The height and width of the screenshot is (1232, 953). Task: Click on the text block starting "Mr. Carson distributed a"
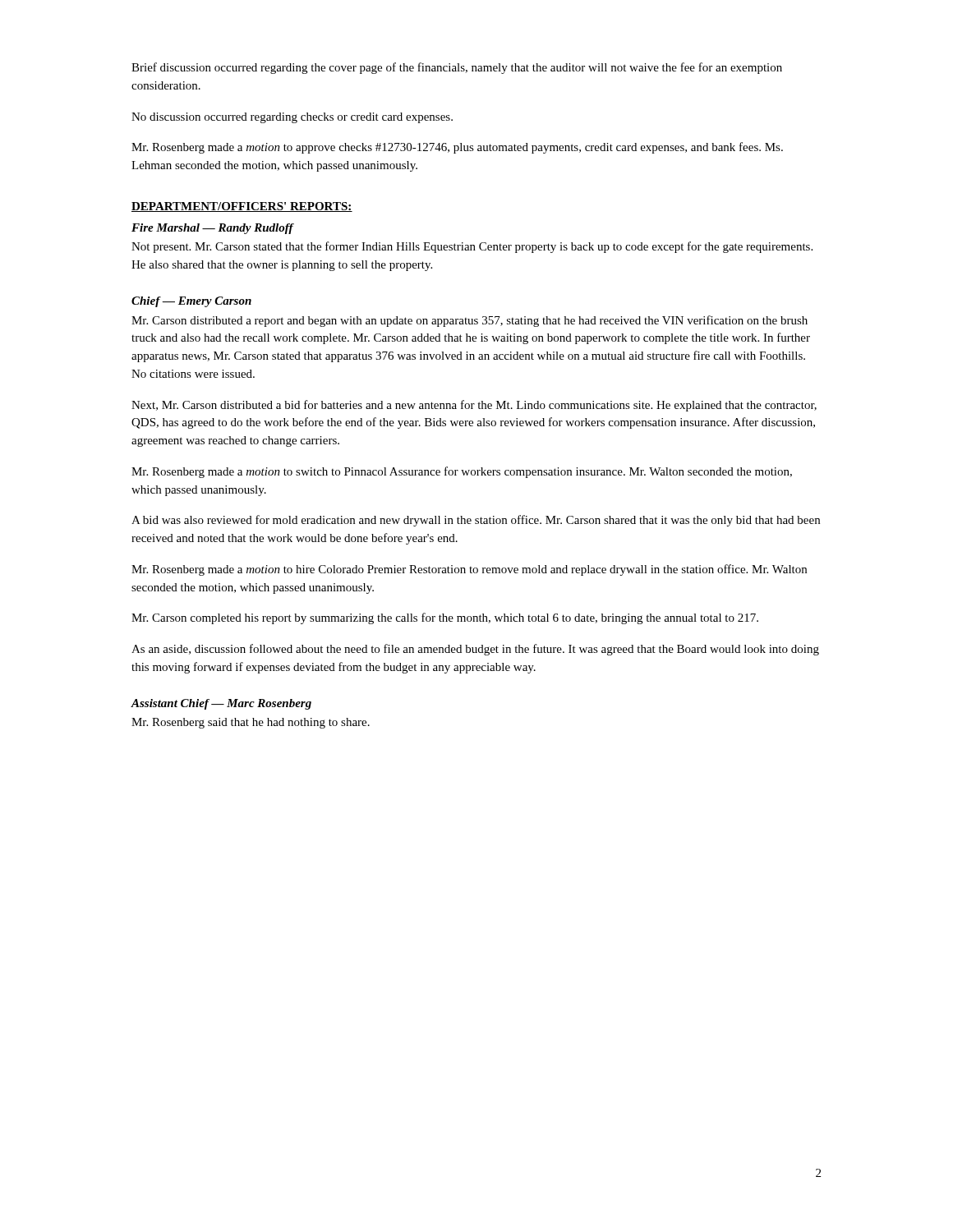471,347
